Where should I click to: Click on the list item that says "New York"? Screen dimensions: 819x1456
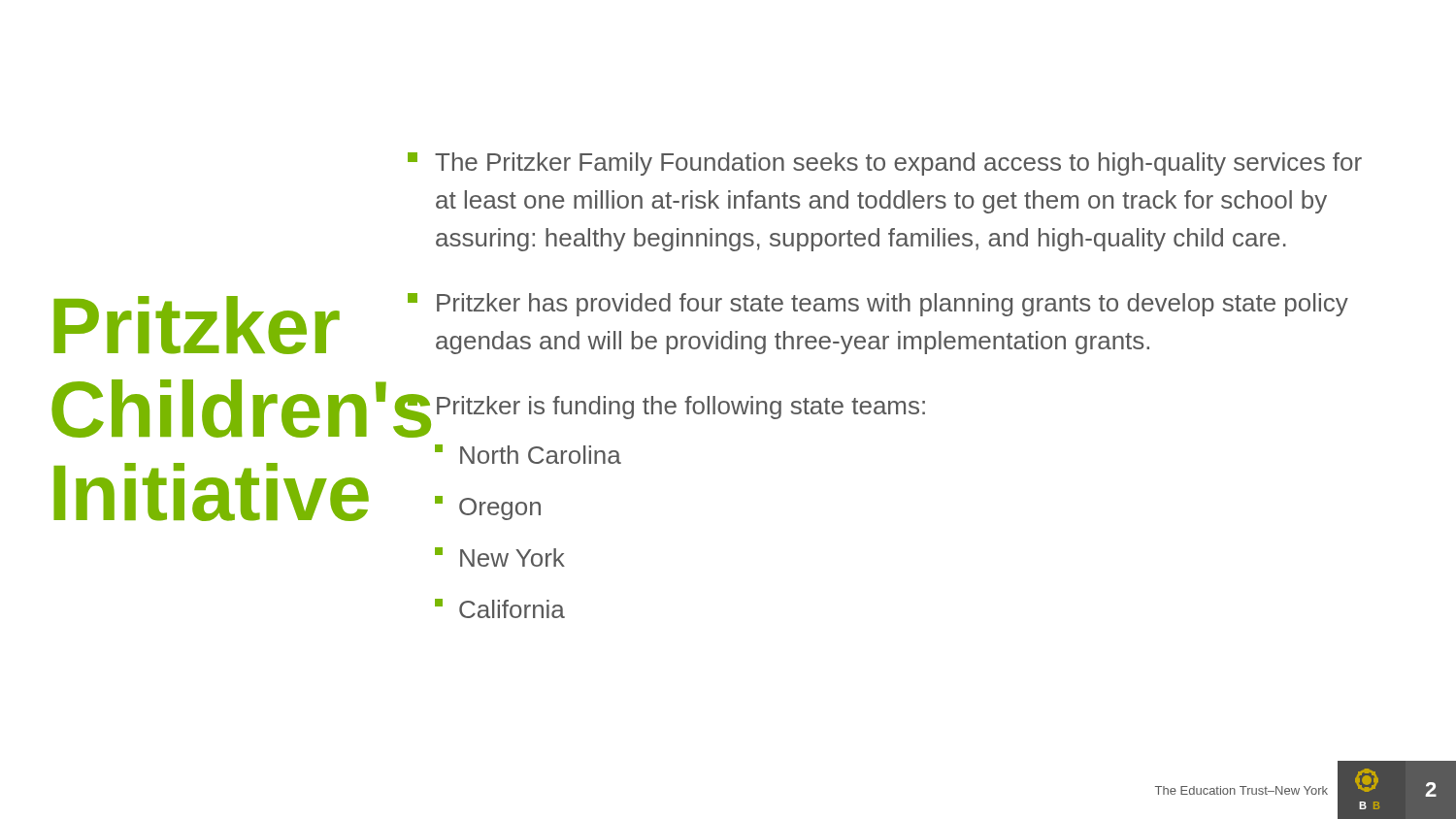click(x=500, y=558)
